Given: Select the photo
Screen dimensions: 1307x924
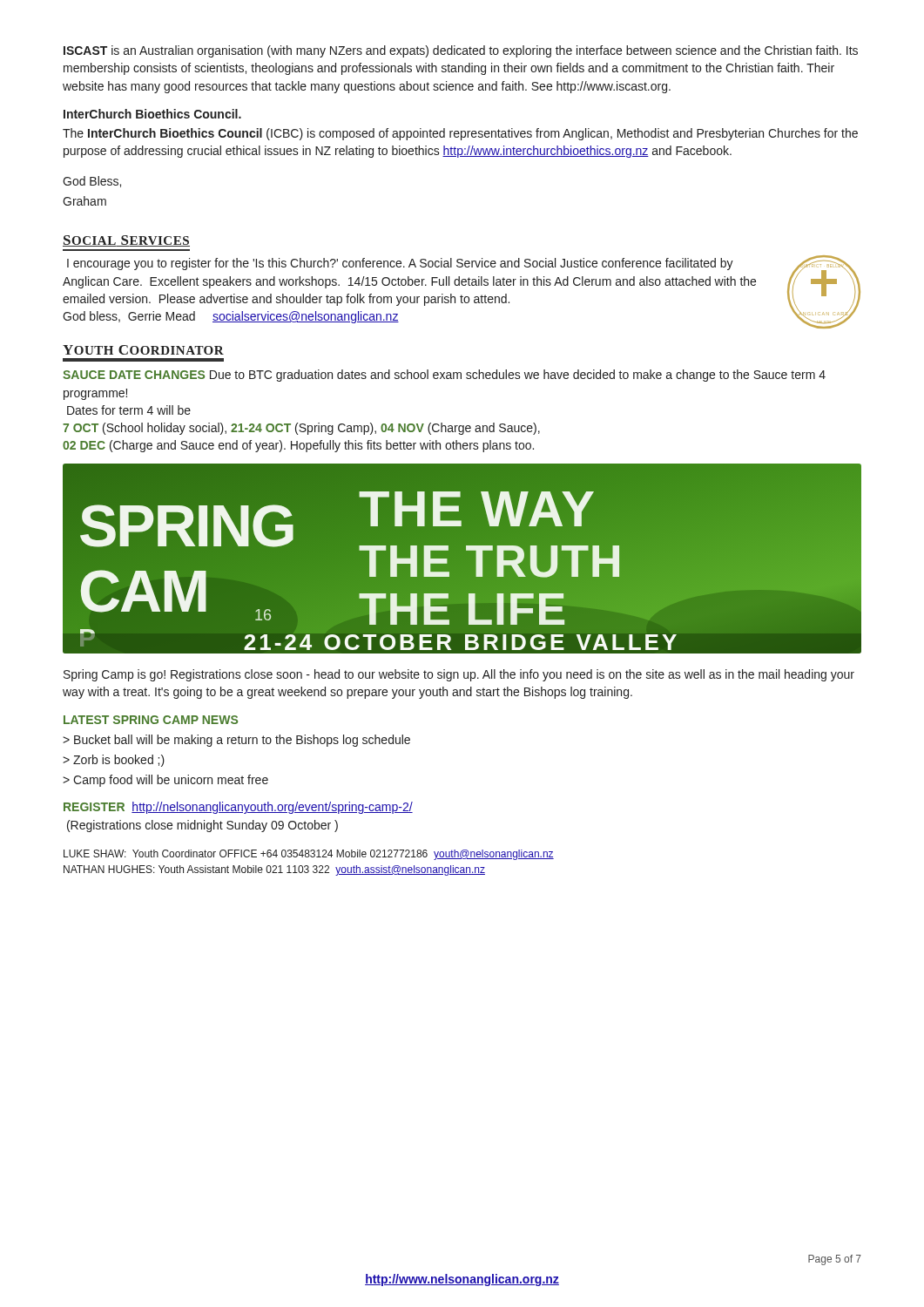Looking at the screenshot, I should [462, 558].
